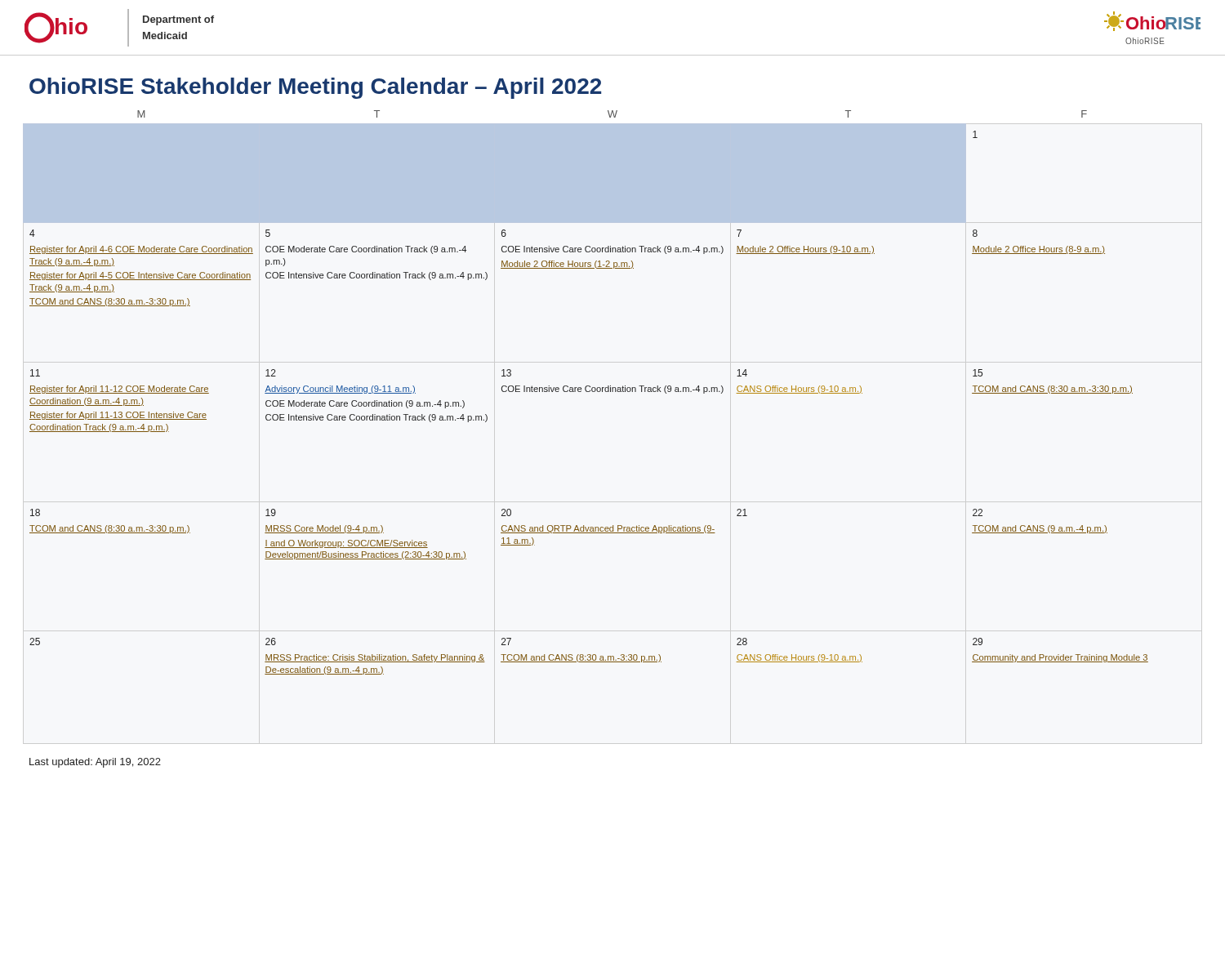Find the table that mentions "19 MRSS Core Model"
The height and width of the screenshot is (980, 1225).
(612, 425)
